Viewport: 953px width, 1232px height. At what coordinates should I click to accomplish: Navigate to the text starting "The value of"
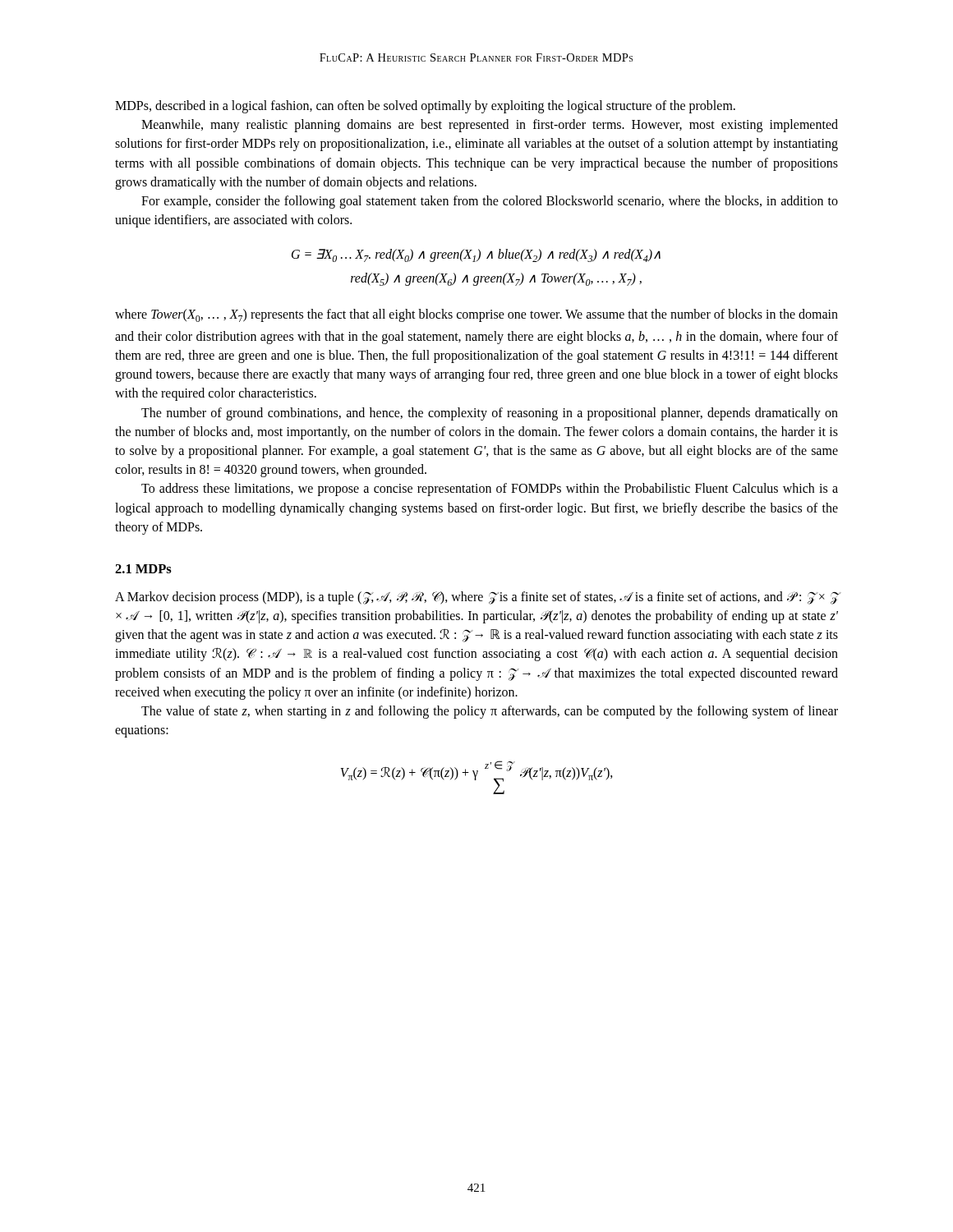(x=476, y=720)
